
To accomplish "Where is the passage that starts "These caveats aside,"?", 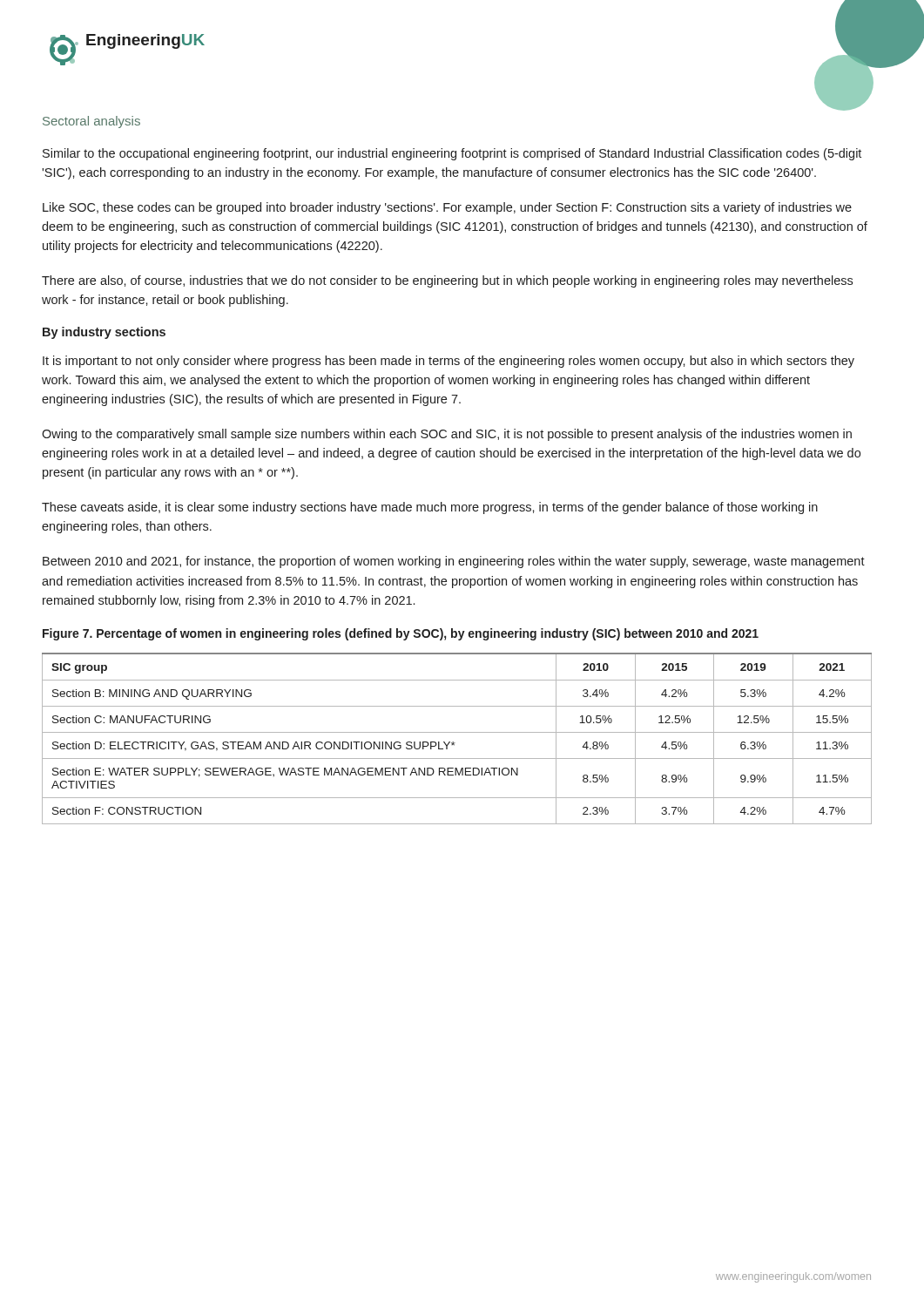I will 430,517.
